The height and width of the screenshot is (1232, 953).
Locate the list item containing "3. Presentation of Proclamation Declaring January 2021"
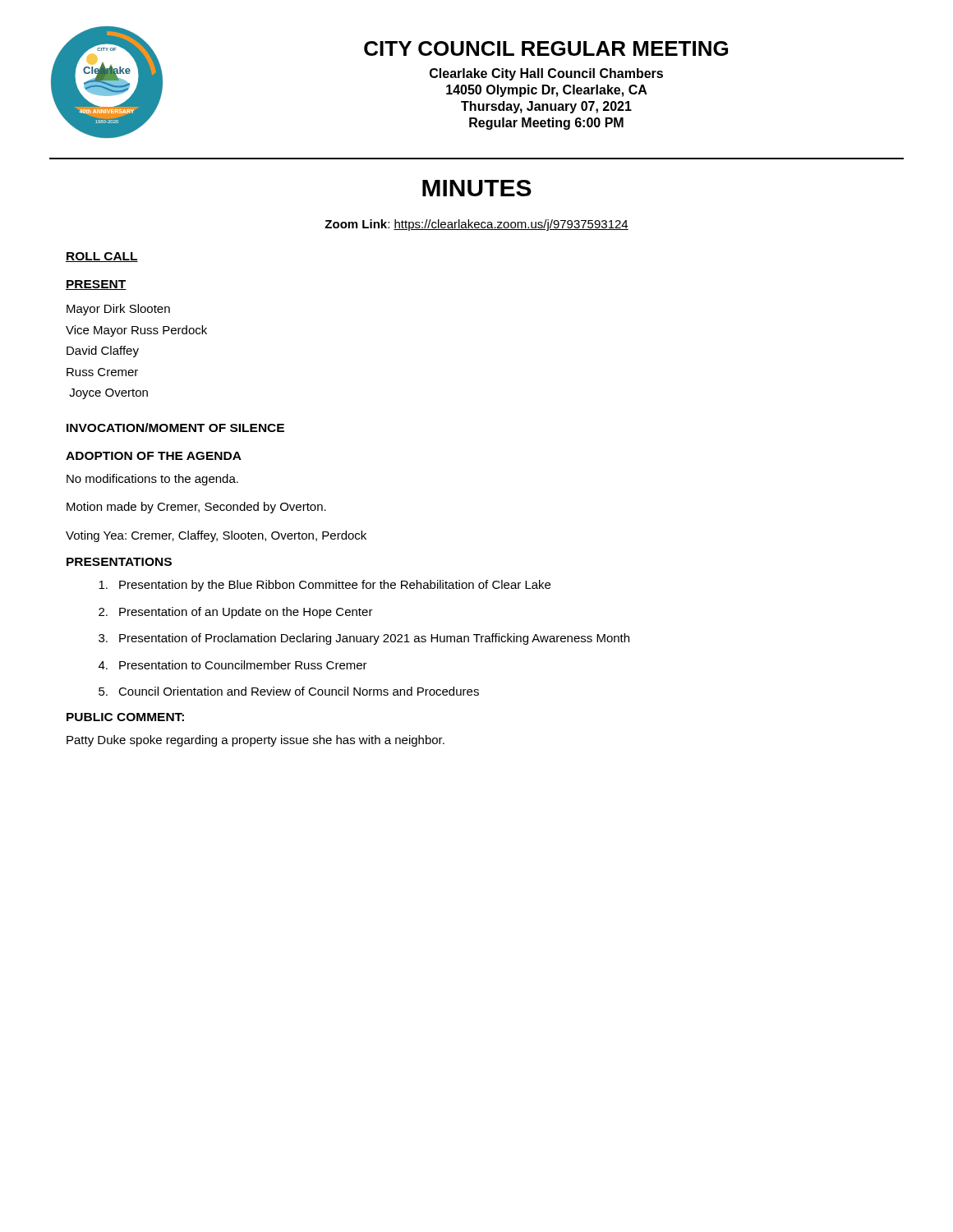[360, 638]
